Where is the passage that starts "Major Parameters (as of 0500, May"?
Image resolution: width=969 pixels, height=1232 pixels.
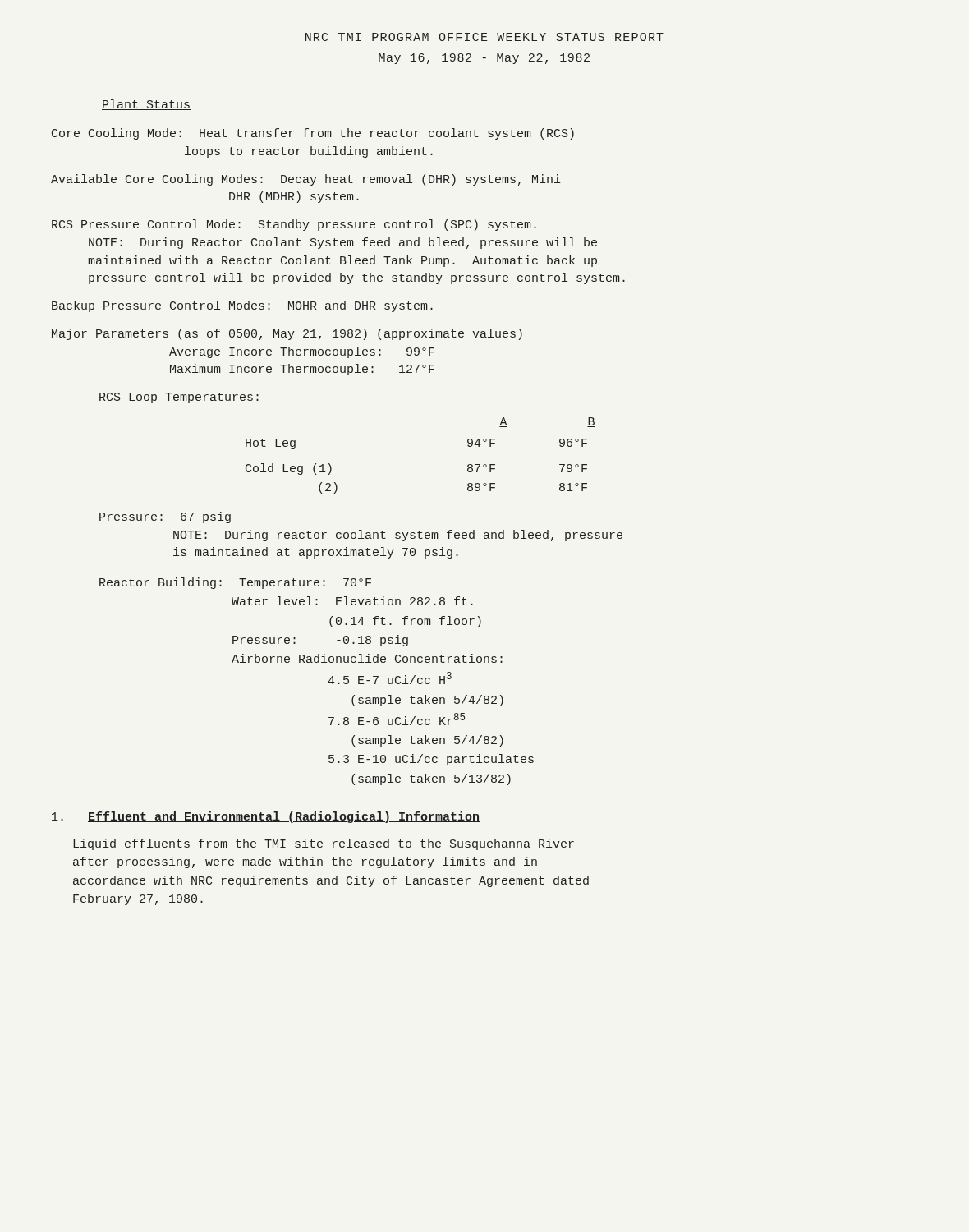pos(287,352)
